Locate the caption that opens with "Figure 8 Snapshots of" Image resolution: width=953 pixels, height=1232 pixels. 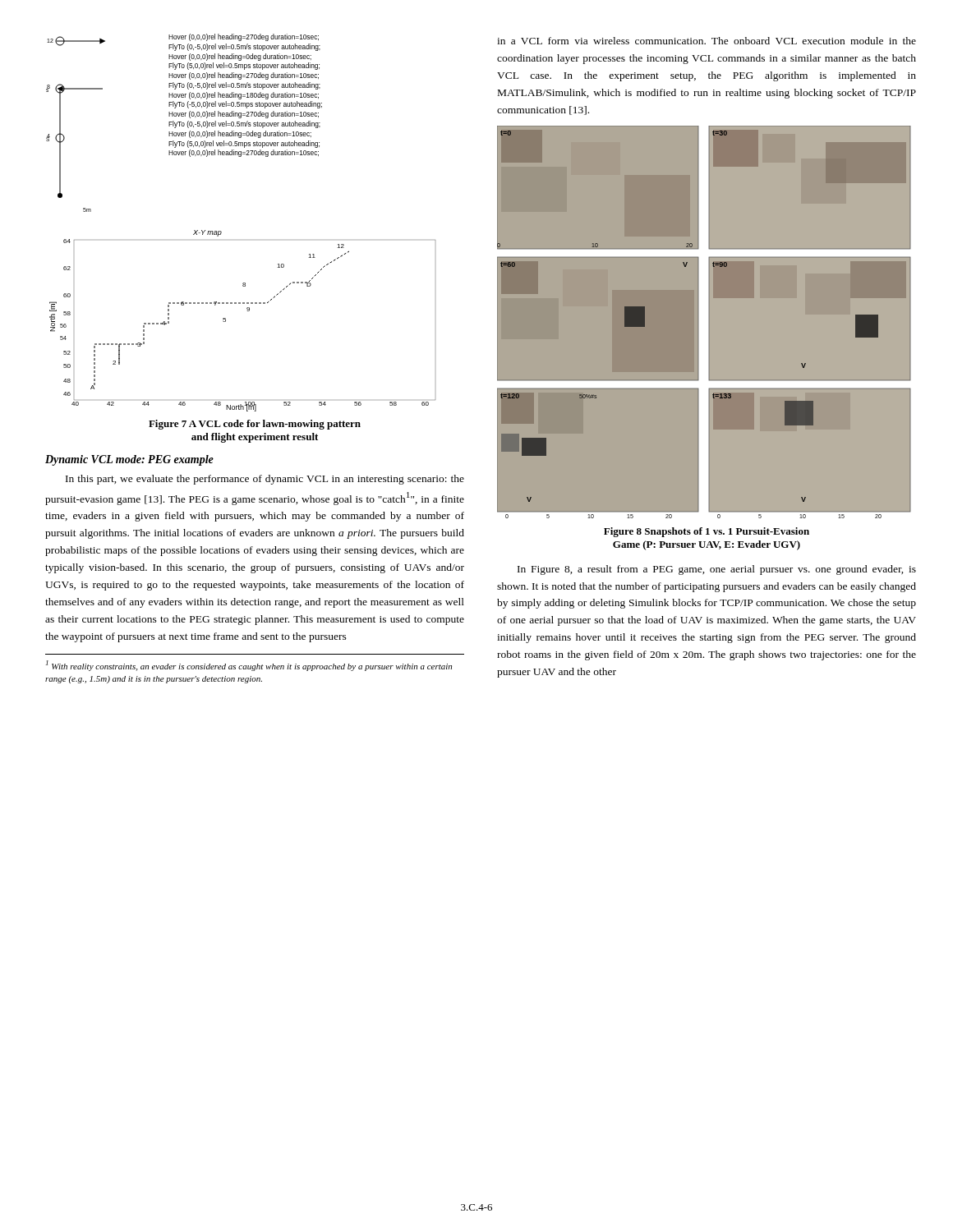click(x=707, y=537)
